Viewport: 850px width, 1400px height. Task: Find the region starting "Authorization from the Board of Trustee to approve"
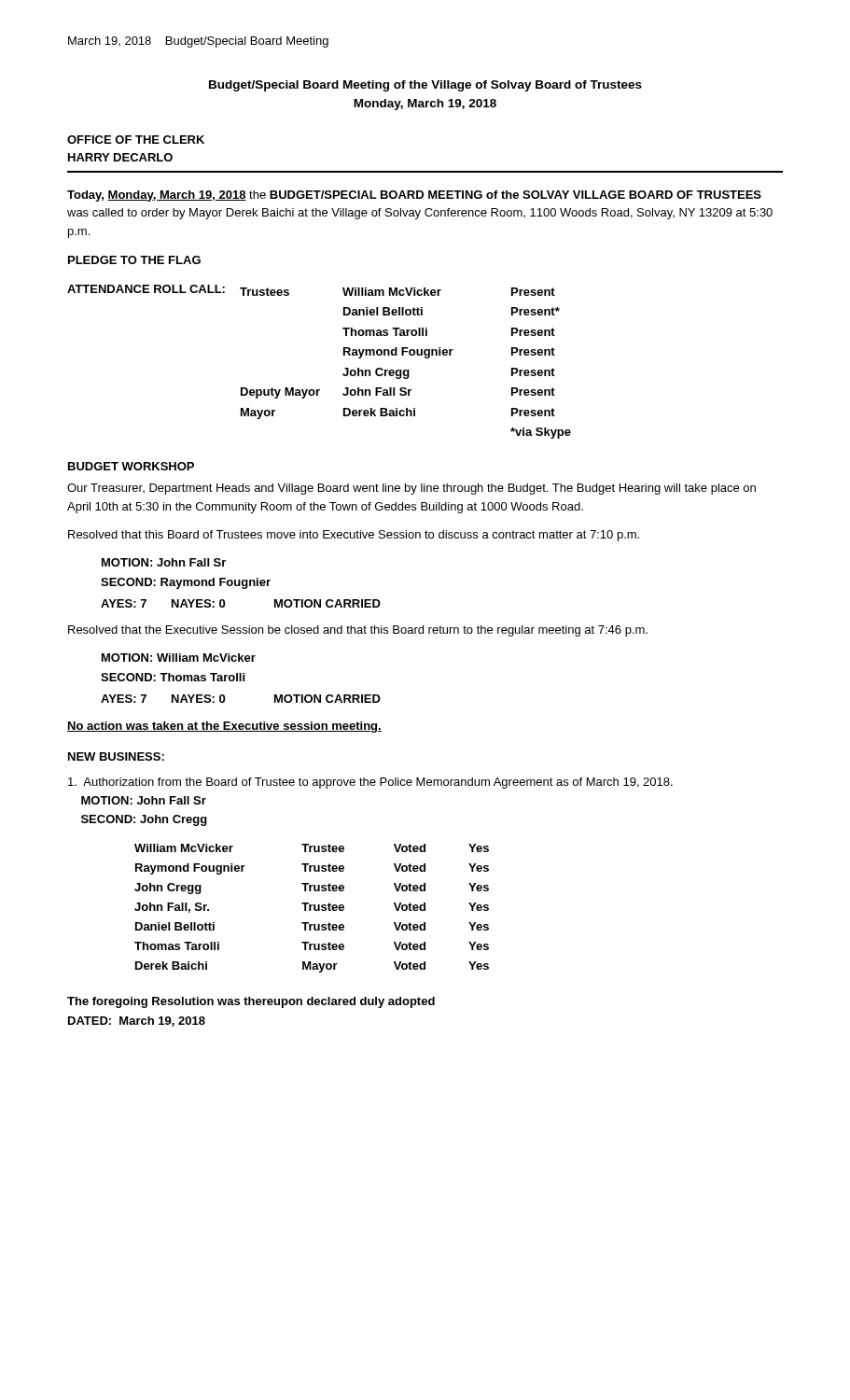tap(370, 783)
